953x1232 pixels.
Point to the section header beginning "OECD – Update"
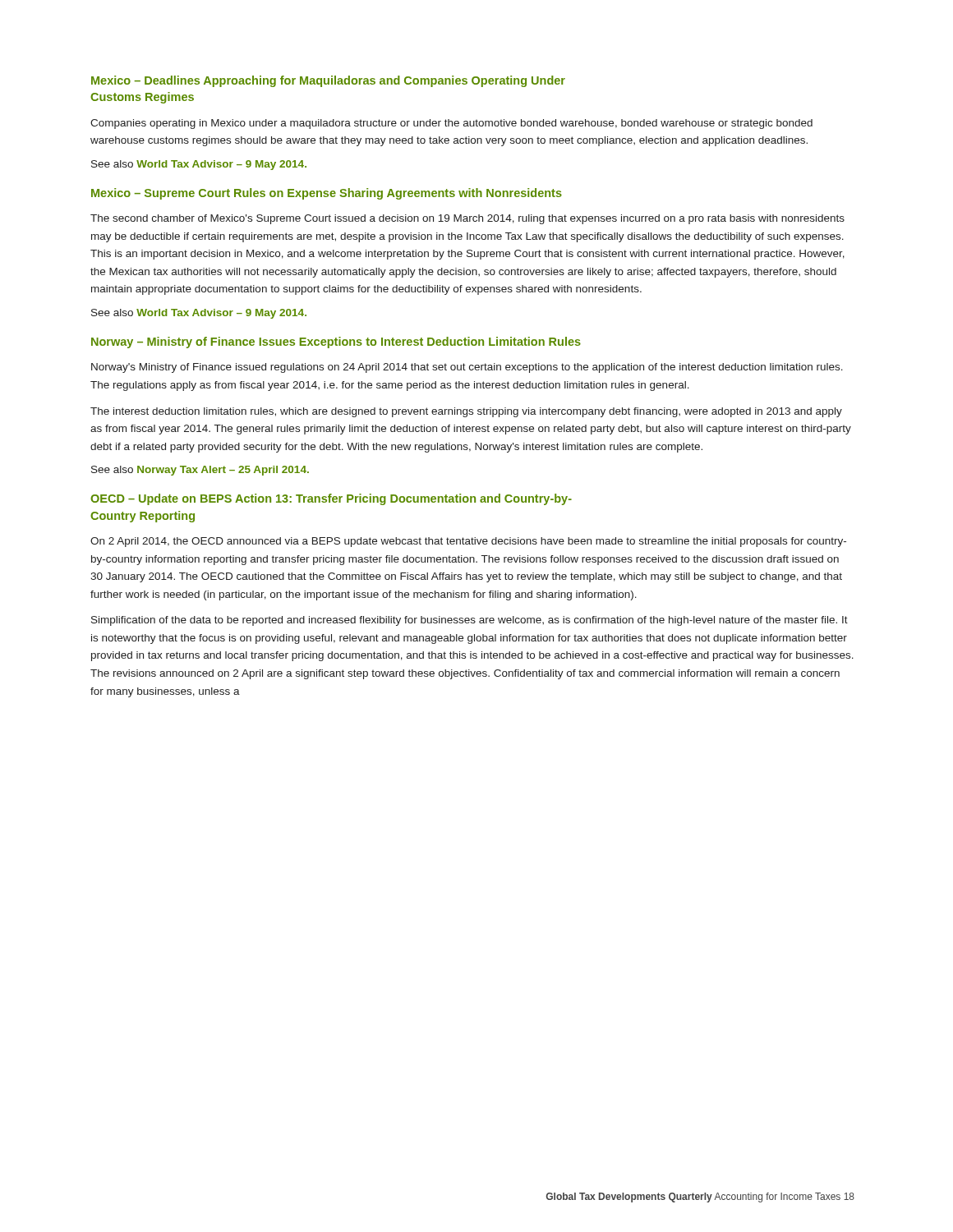tap(331, 507)
